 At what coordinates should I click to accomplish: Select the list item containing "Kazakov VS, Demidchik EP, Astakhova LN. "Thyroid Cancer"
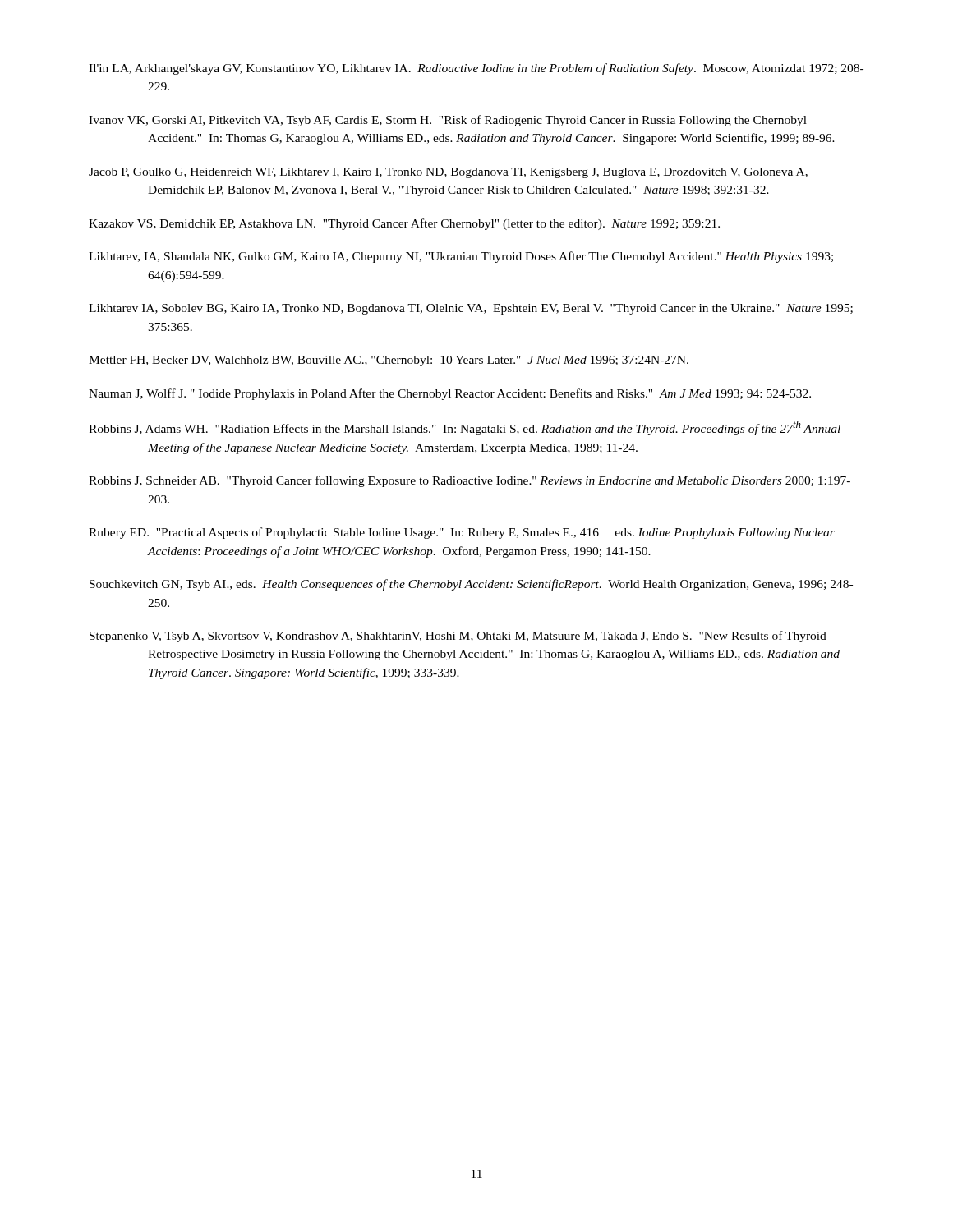pos(405,223)
